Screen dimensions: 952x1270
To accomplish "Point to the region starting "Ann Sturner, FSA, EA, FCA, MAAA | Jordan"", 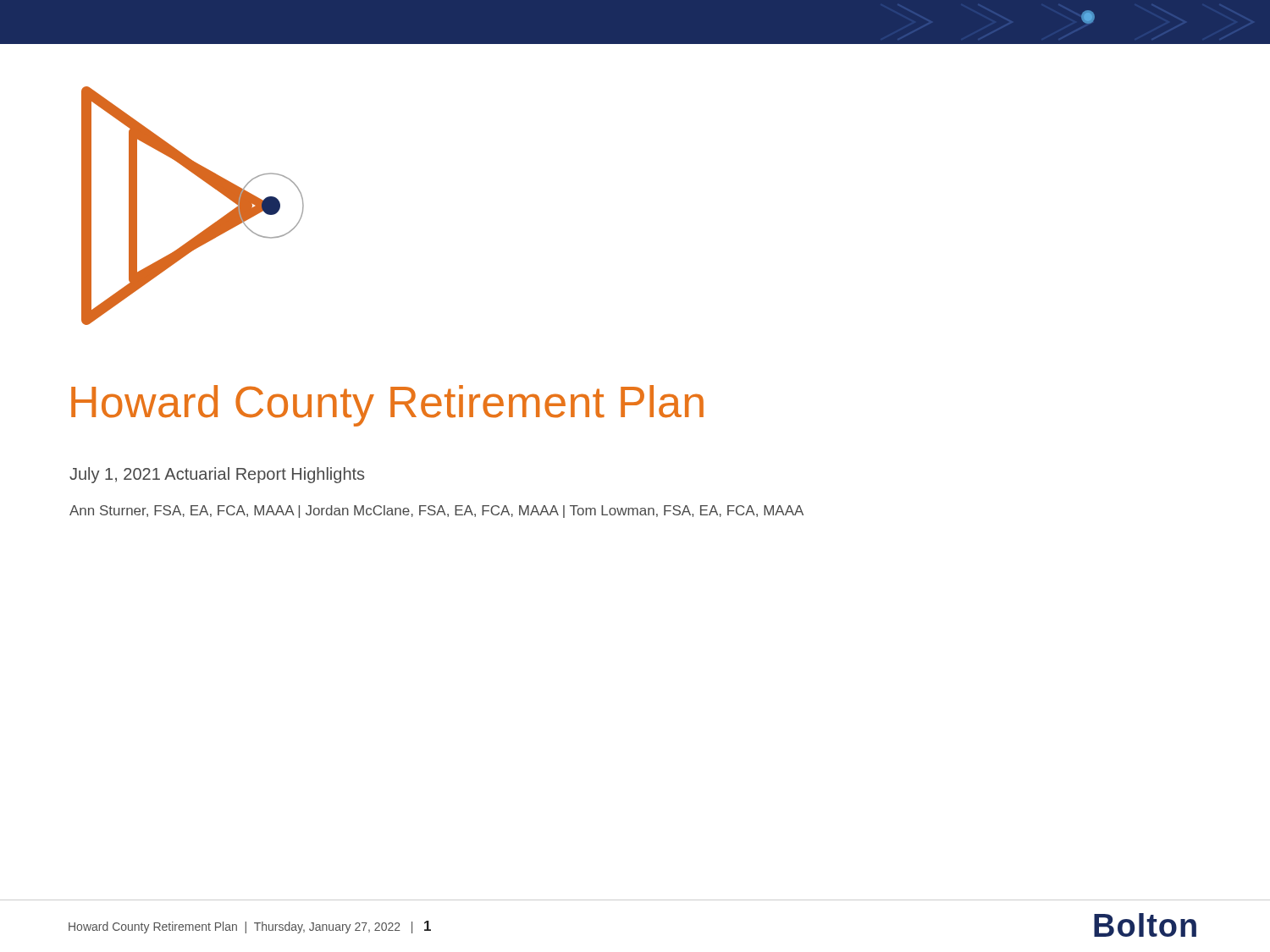I will tap(437, 511).
